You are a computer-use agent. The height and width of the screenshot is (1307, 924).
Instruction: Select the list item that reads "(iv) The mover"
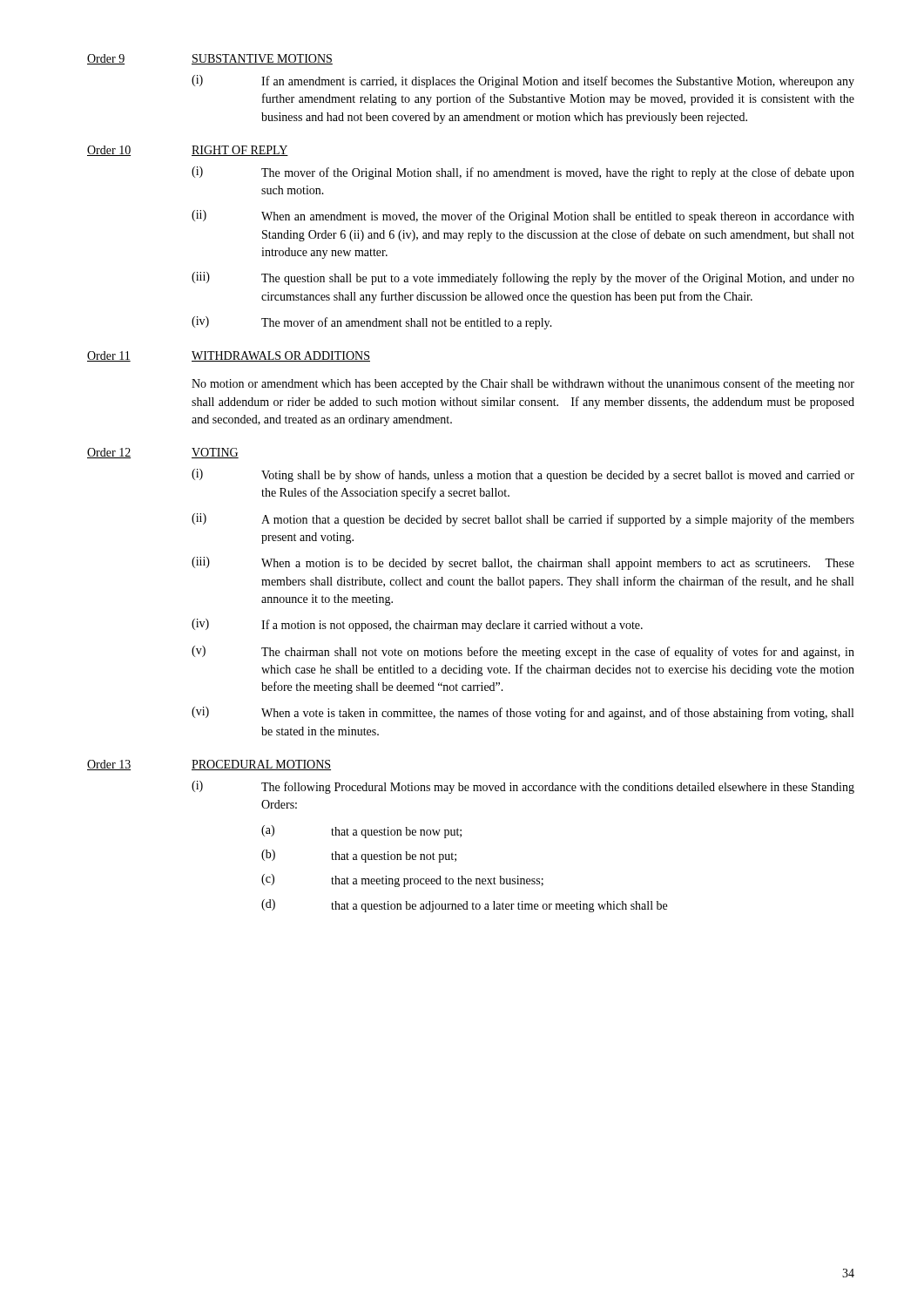[523, 323]
